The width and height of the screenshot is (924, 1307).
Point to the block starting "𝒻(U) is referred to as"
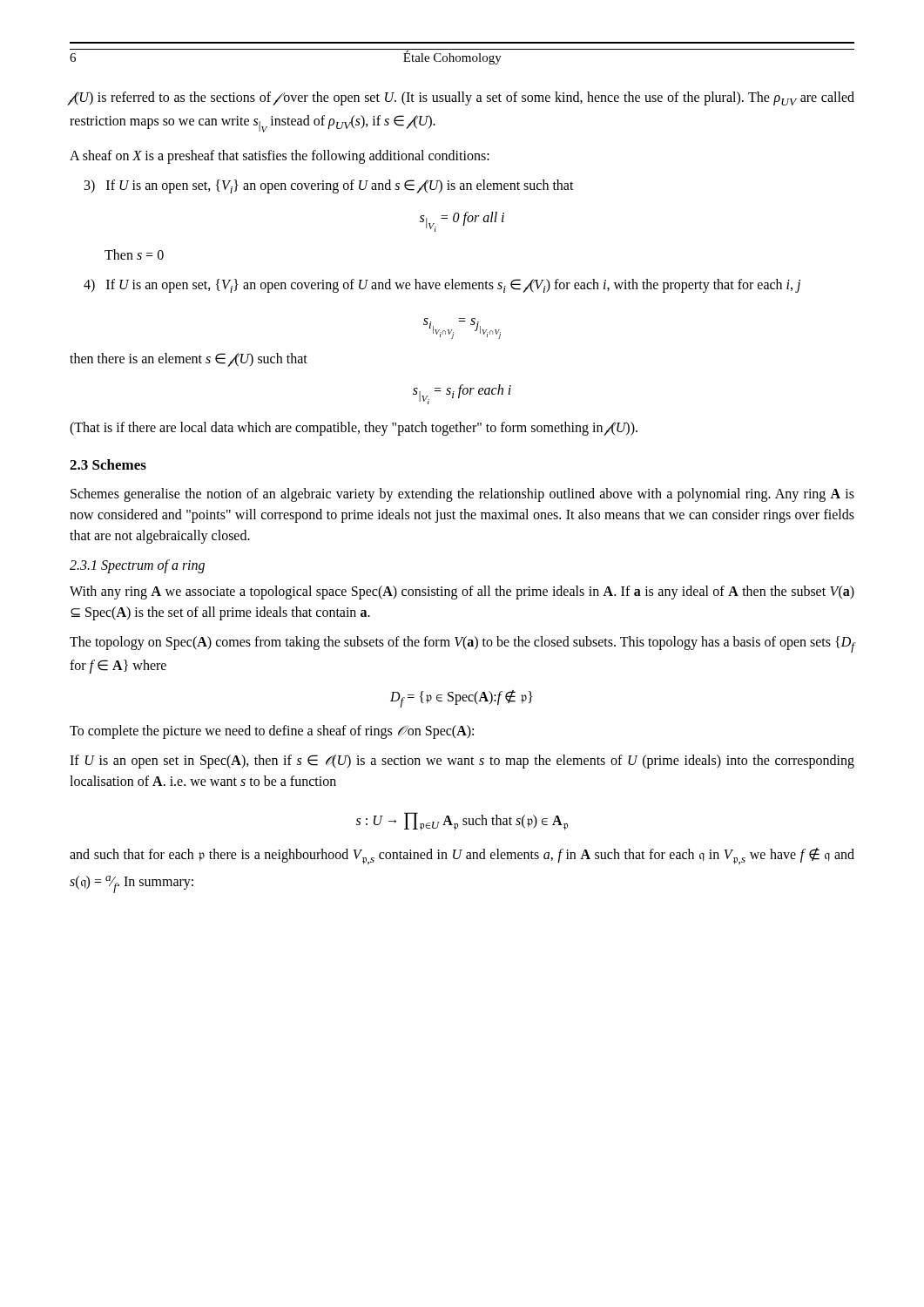tap(462, 112)
